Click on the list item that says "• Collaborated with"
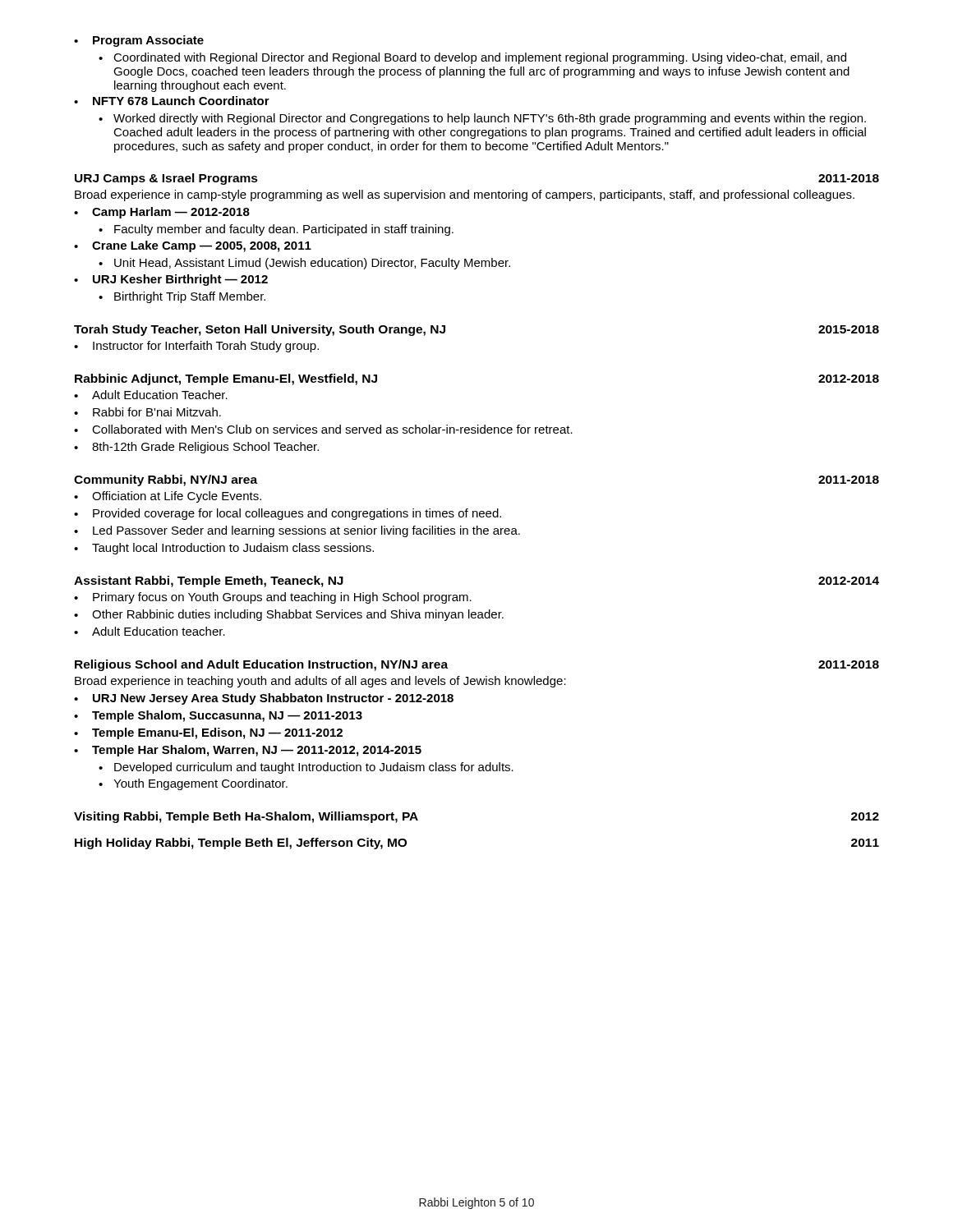953x1232 pixels. [476, 430]
